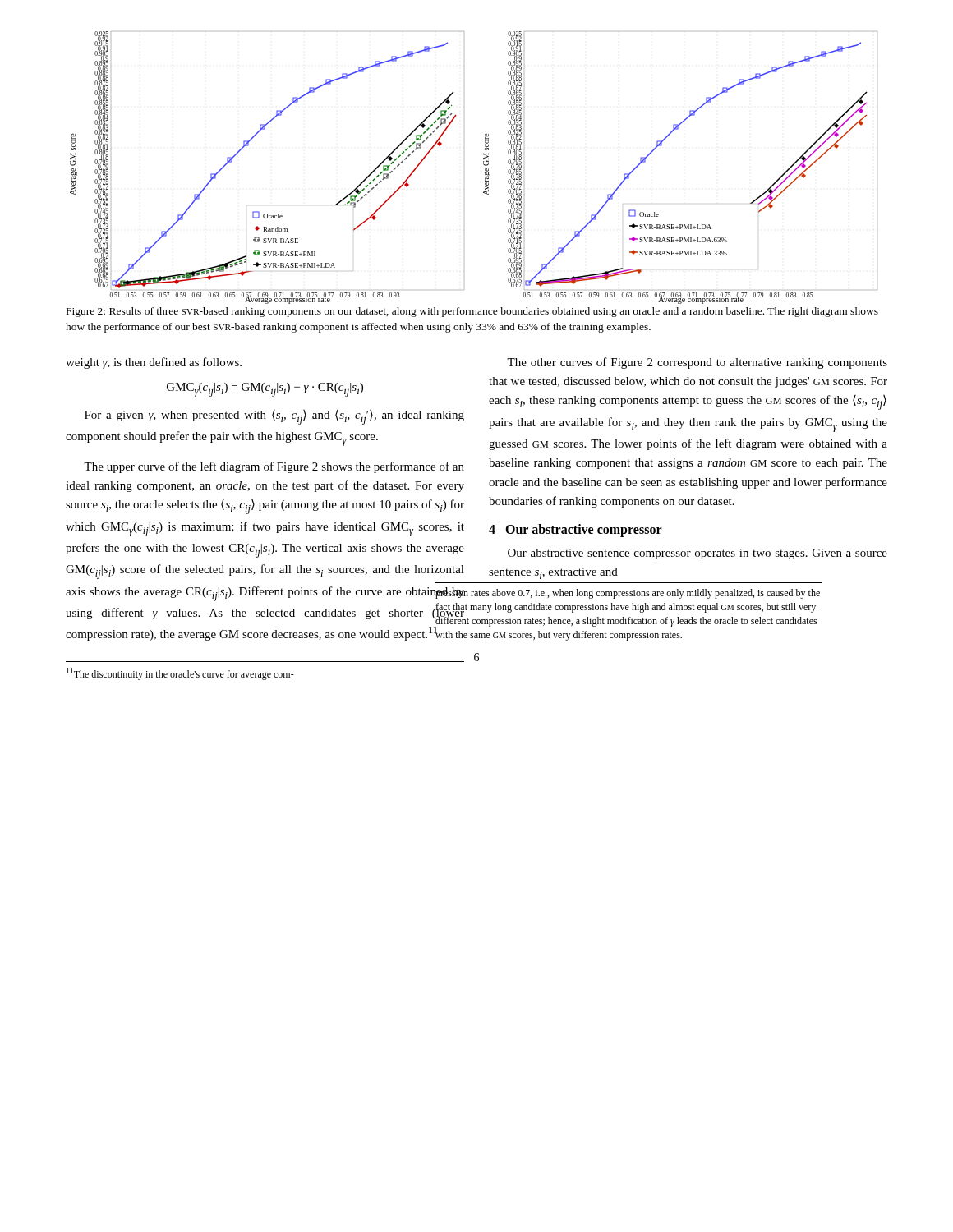Find the passage starting "11The discontinuity in"
Image resolution: width=953 pixels, height=1232 pixels.
(180, 673)
